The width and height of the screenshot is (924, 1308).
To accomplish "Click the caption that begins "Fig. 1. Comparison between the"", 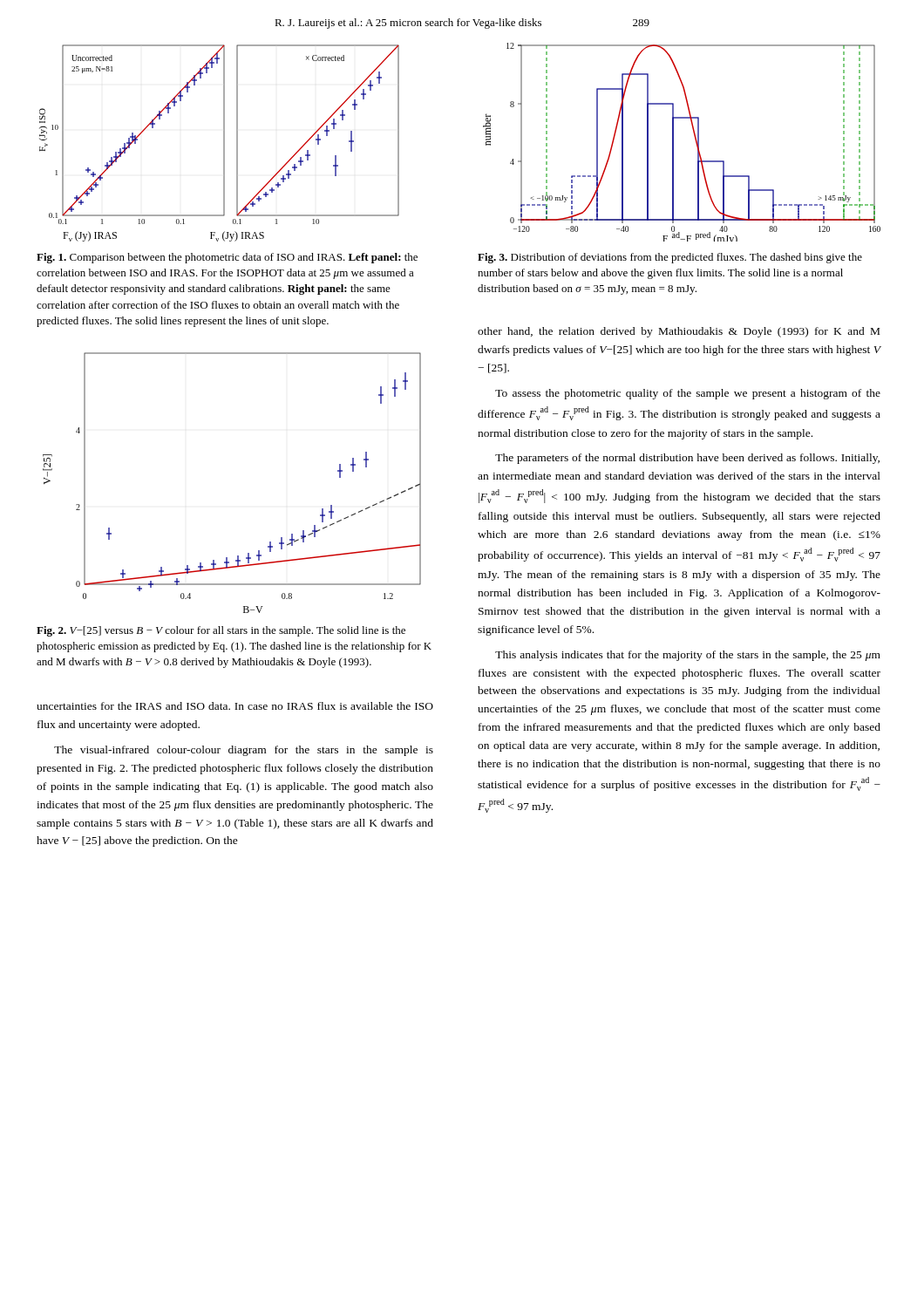I will tap(227, 288).
